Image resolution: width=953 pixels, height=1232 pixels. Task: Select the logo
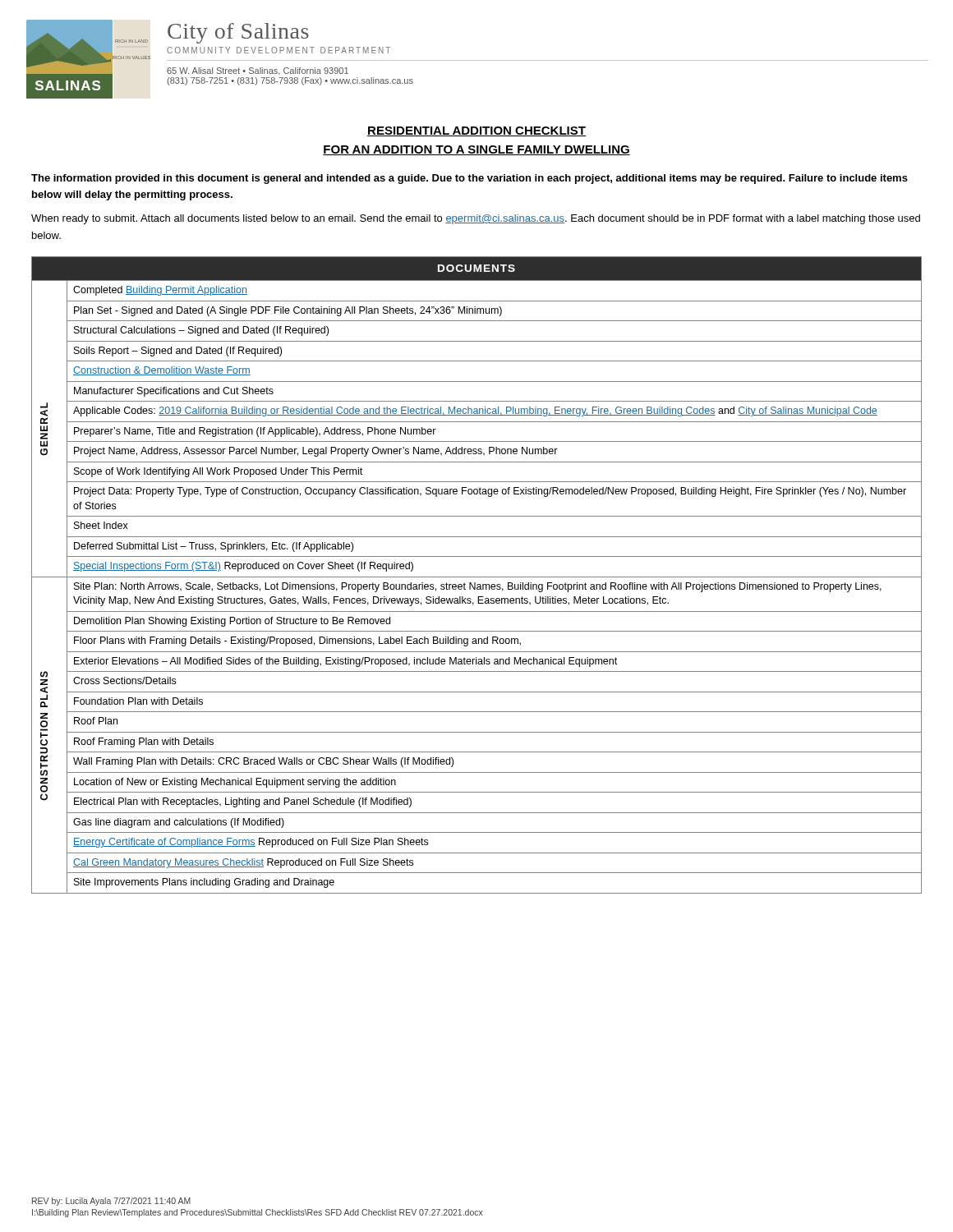(88, 59)
